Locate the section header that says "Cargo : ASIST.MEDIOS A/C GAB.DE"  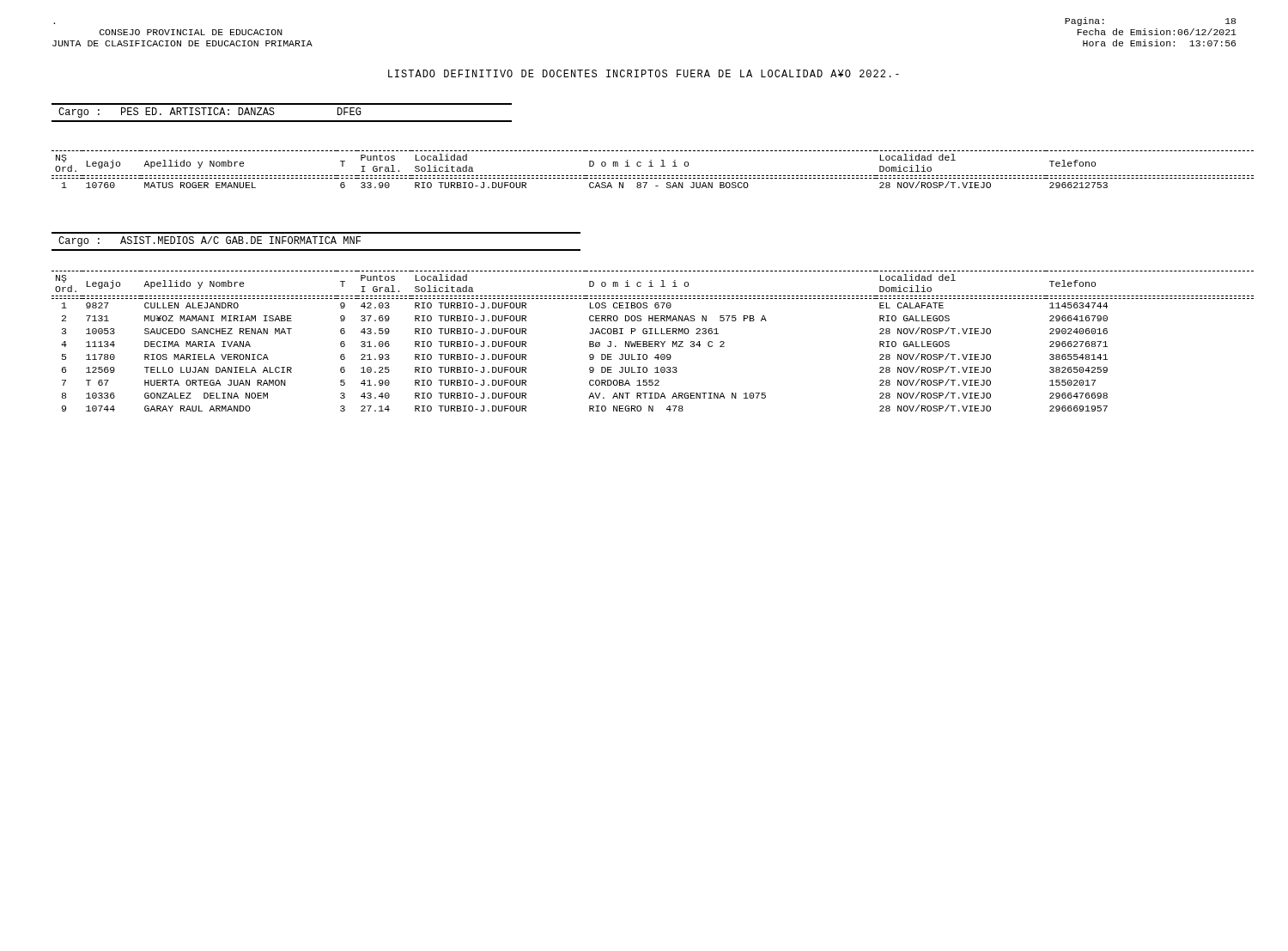(210, 241)
